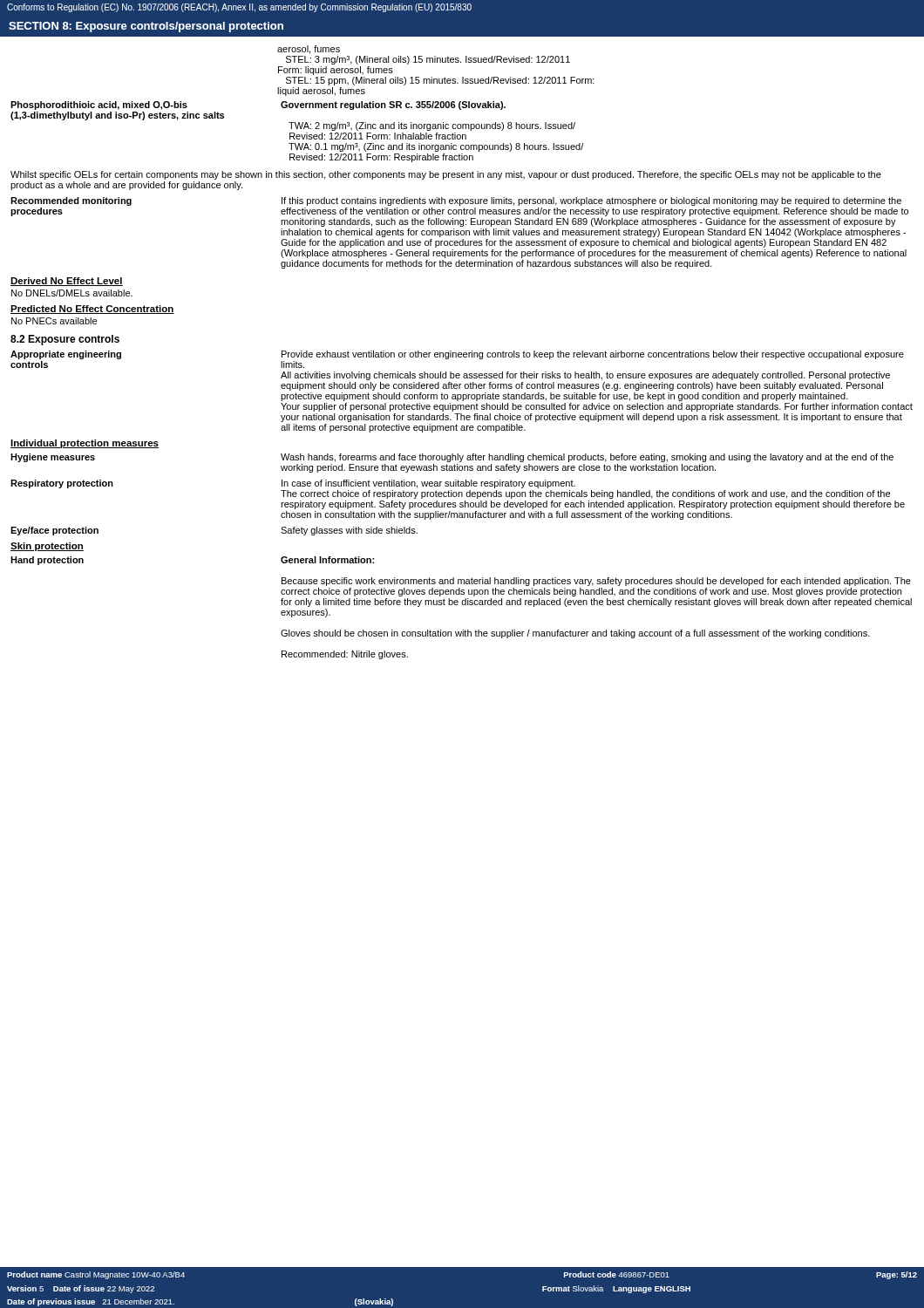Navigate to the text block starting "No PNECs available"
This screenshot has height=1308, width=924.
(54, 321)
